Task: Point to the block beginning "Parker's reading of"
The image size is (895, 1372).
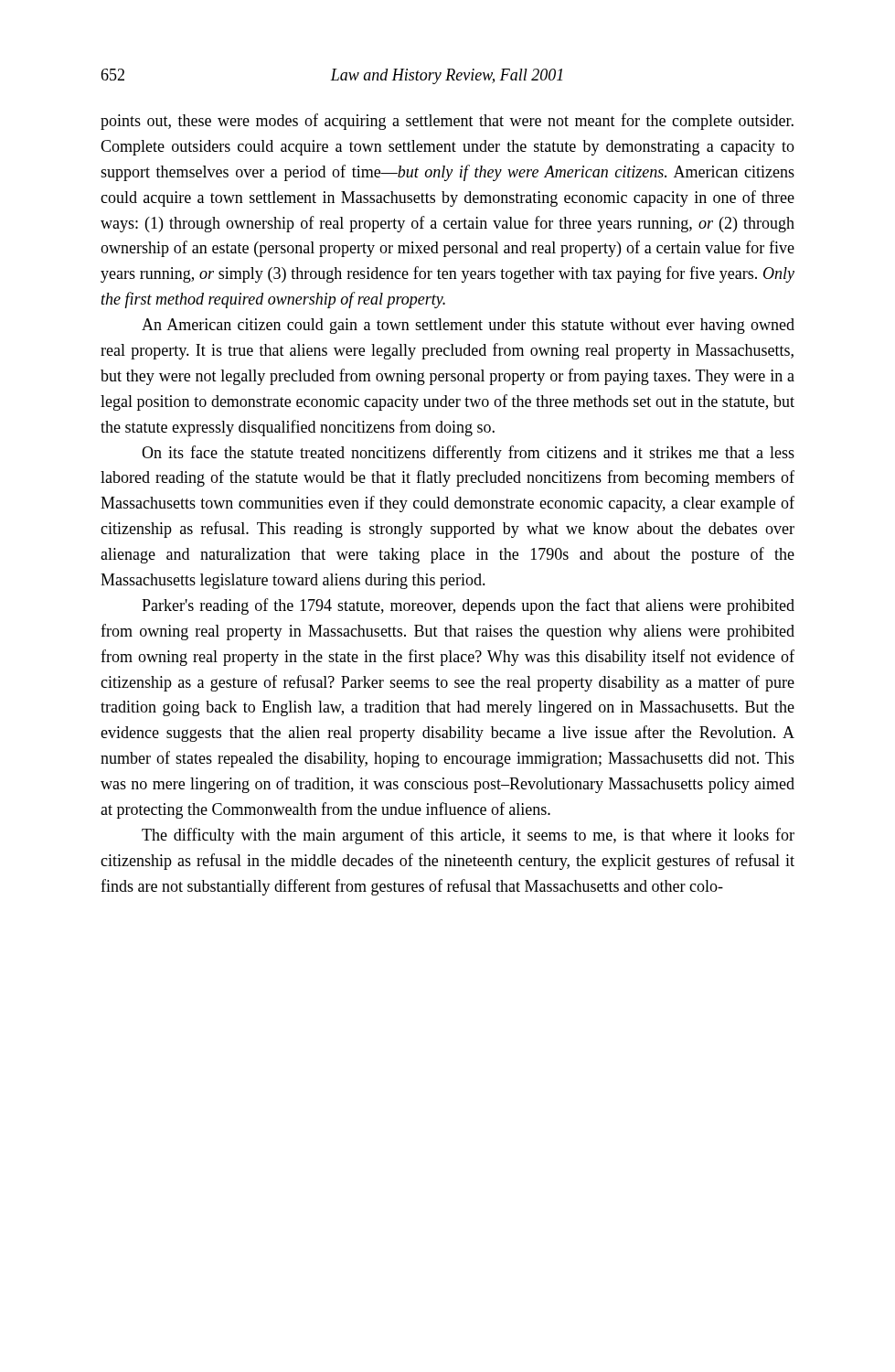Action: [x=448, y=708]
